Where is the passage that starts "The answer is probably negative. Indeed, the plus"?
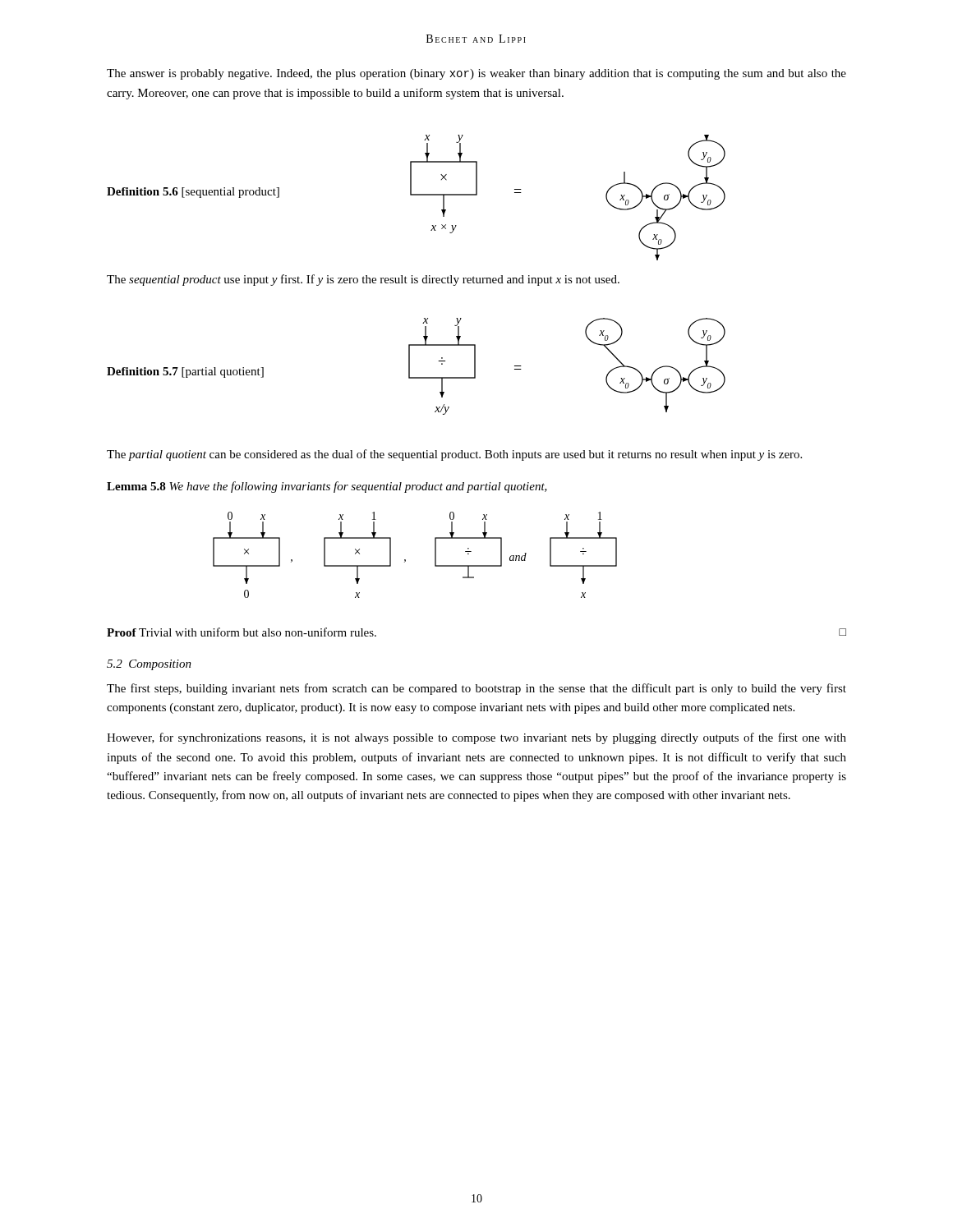The width and height of the screenshot is (953, 1232). 476,83
